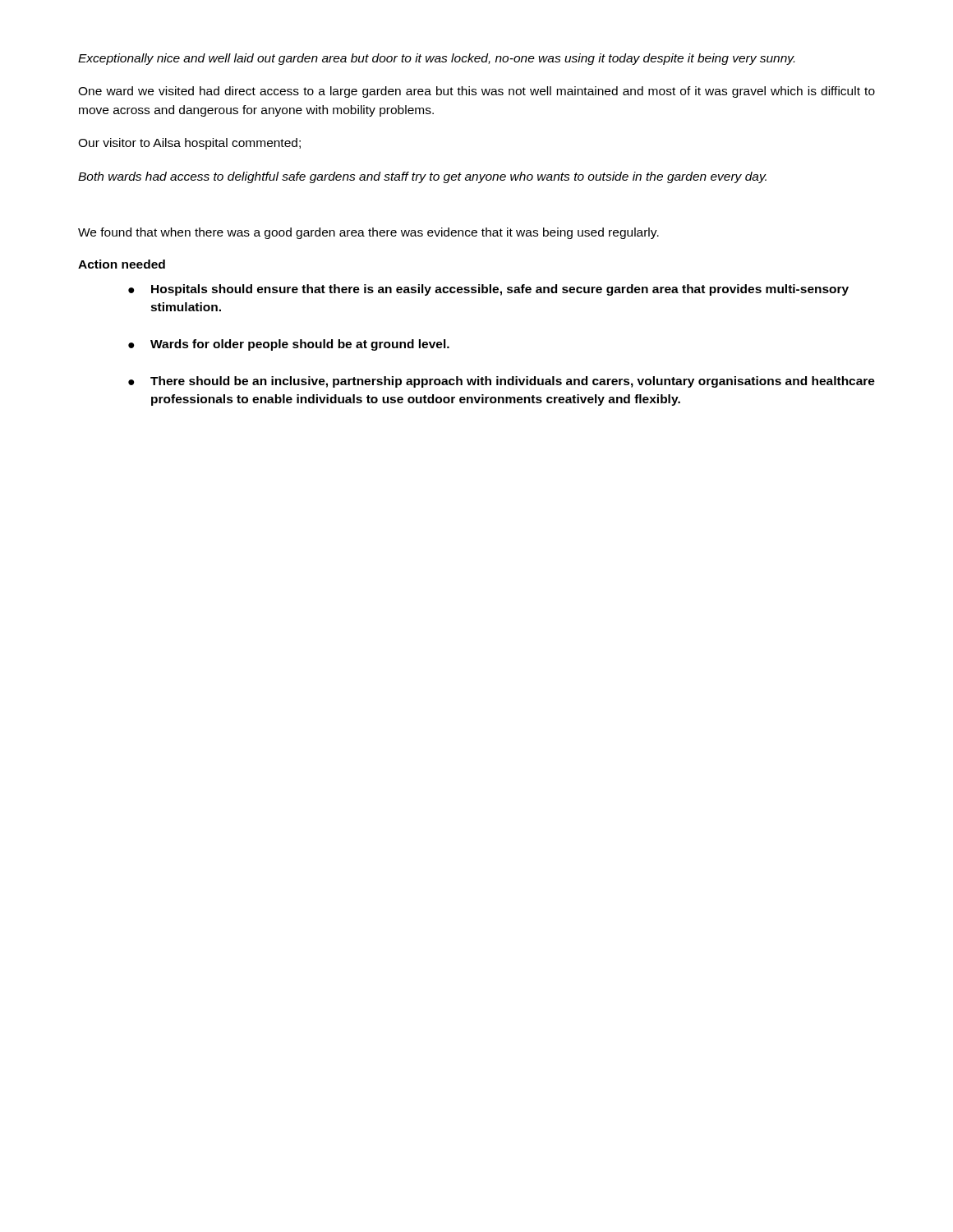The height and width of the screenshot is (1232, 953).
Task: Locate the list item containing "● Hospitals should ensure"
Action: tap(501, 298)
